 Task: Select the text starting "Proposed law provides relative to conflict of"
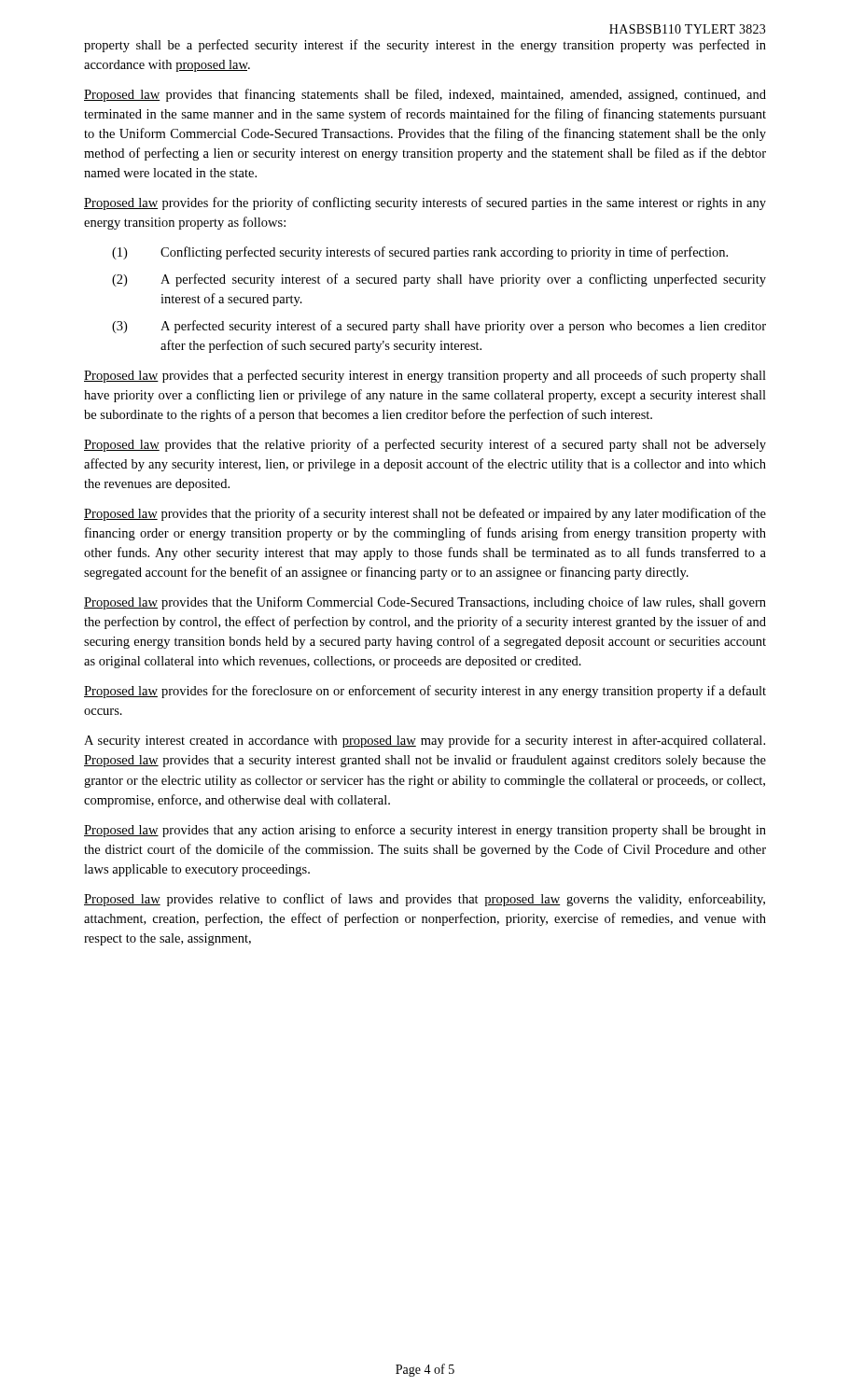pos(425,919)
